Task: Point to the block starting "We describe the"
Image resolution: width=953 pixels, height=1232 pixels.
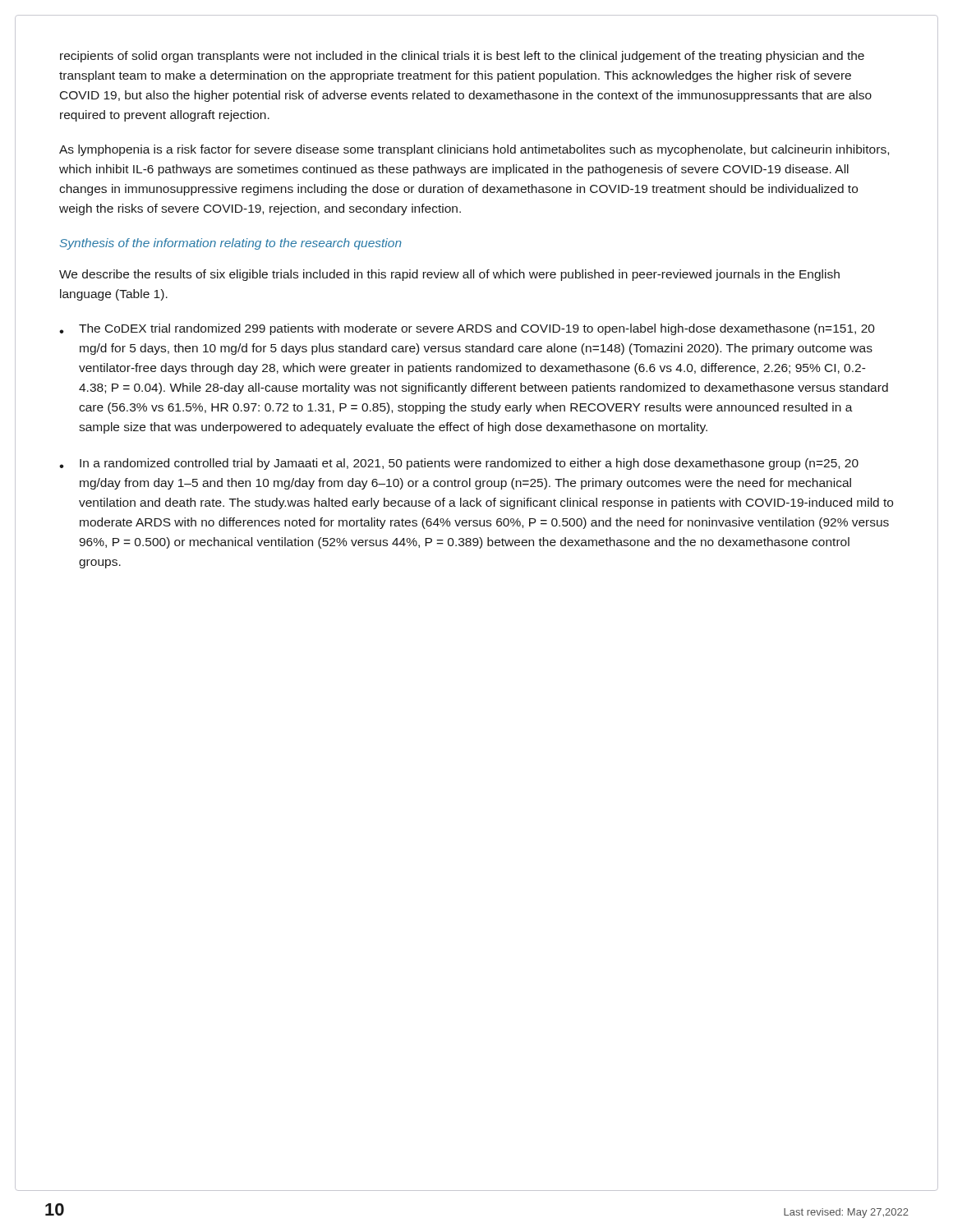Action: (450, 284)
